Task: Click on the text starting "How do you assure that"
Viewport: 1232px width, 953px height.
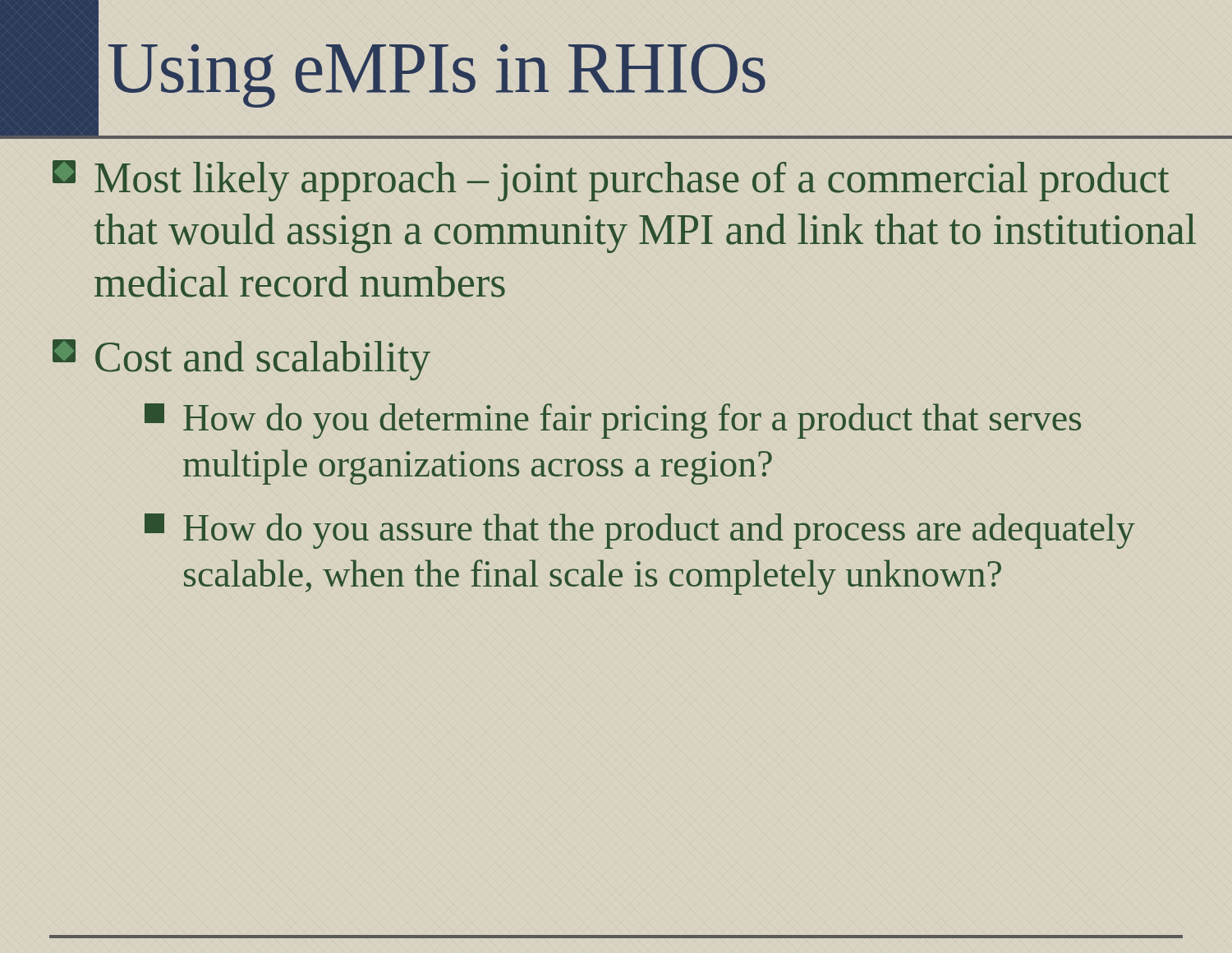Action: tap(671, 551)
